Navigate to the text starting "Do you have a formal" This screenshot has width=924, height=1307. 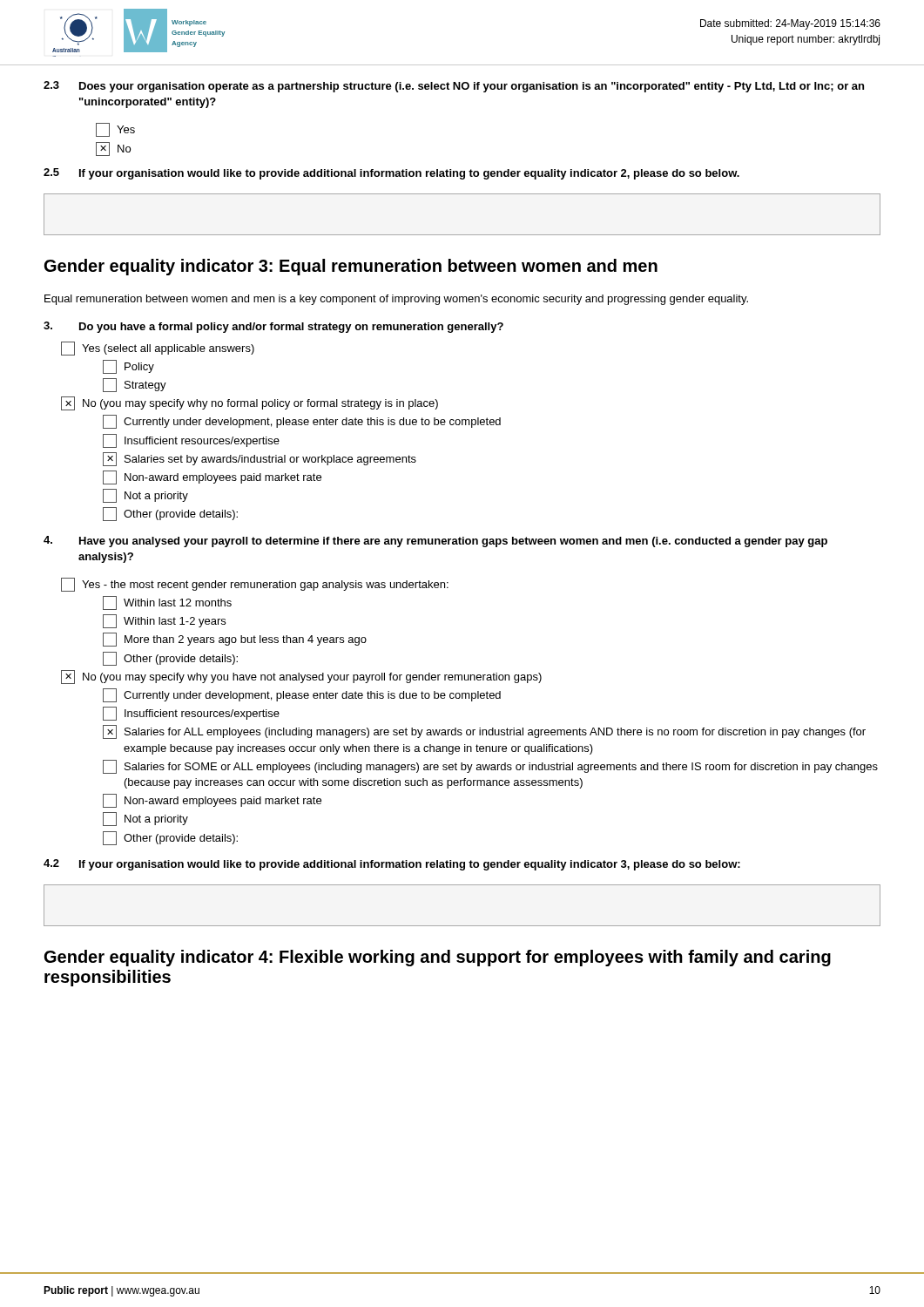click(x=274, y=327)
